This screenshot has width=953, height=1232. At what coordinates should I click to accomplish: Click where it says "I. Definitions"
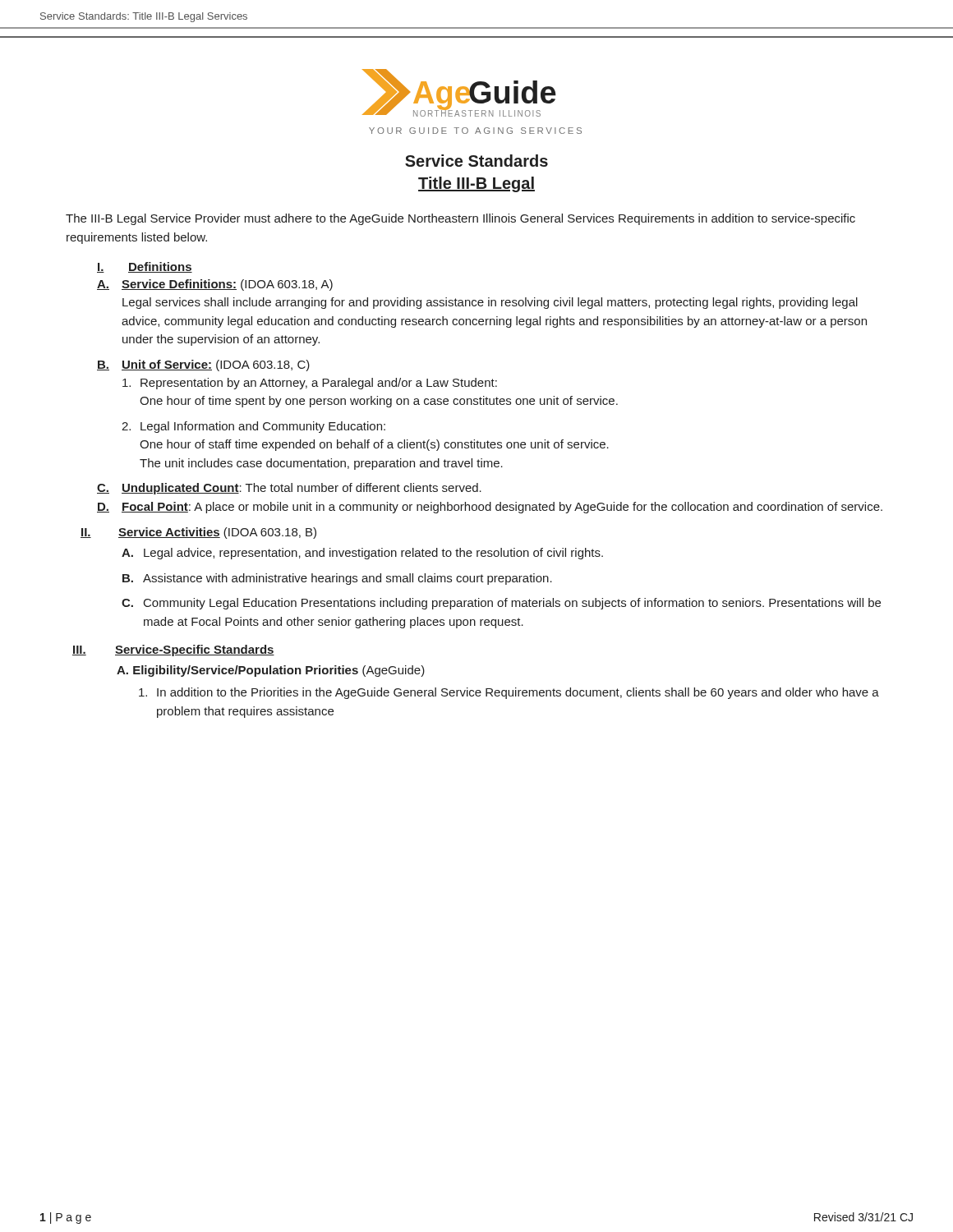[144, 267]
